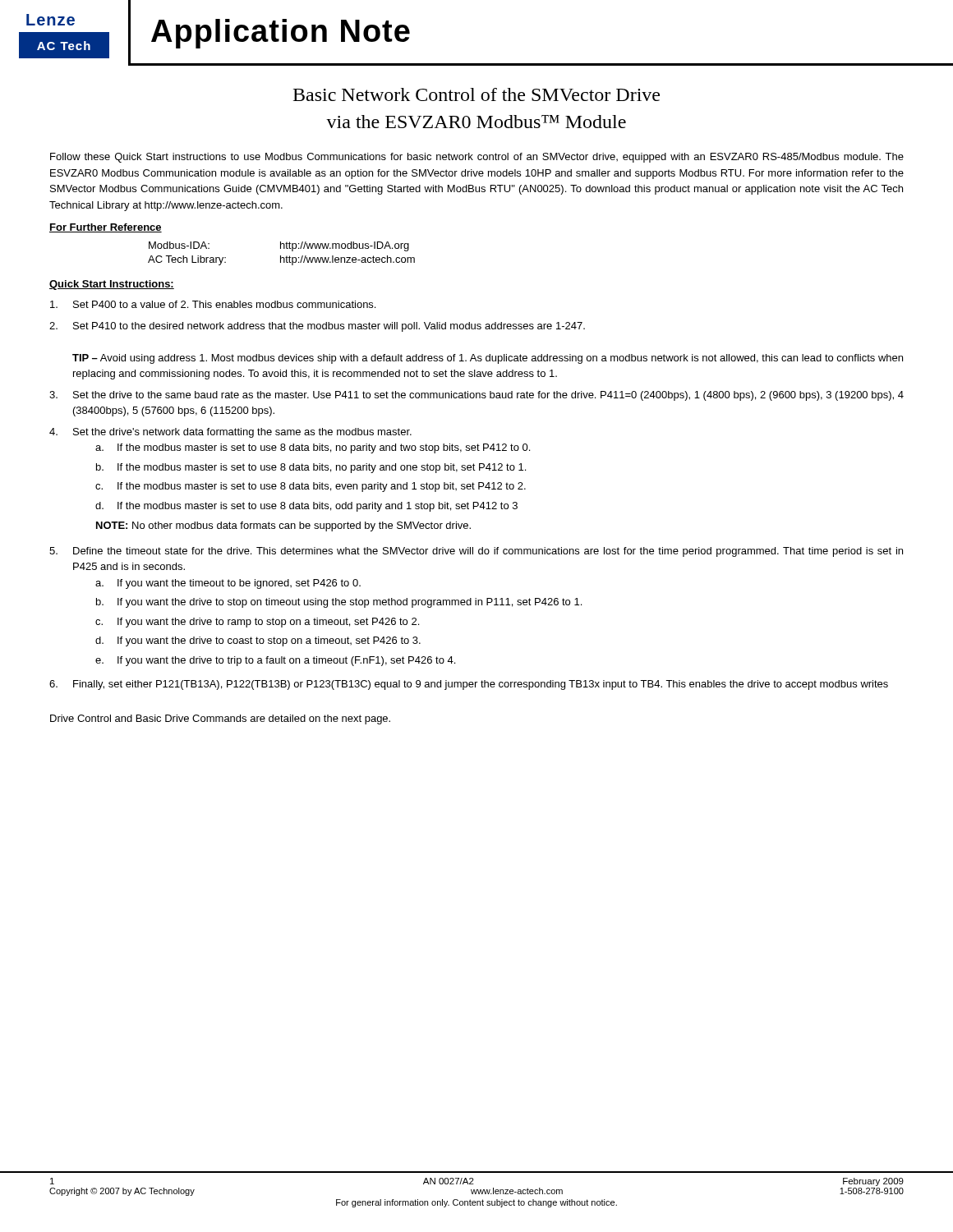Locate the block of text that opens with "c. If the modbus"

click(x=500, y=486)
